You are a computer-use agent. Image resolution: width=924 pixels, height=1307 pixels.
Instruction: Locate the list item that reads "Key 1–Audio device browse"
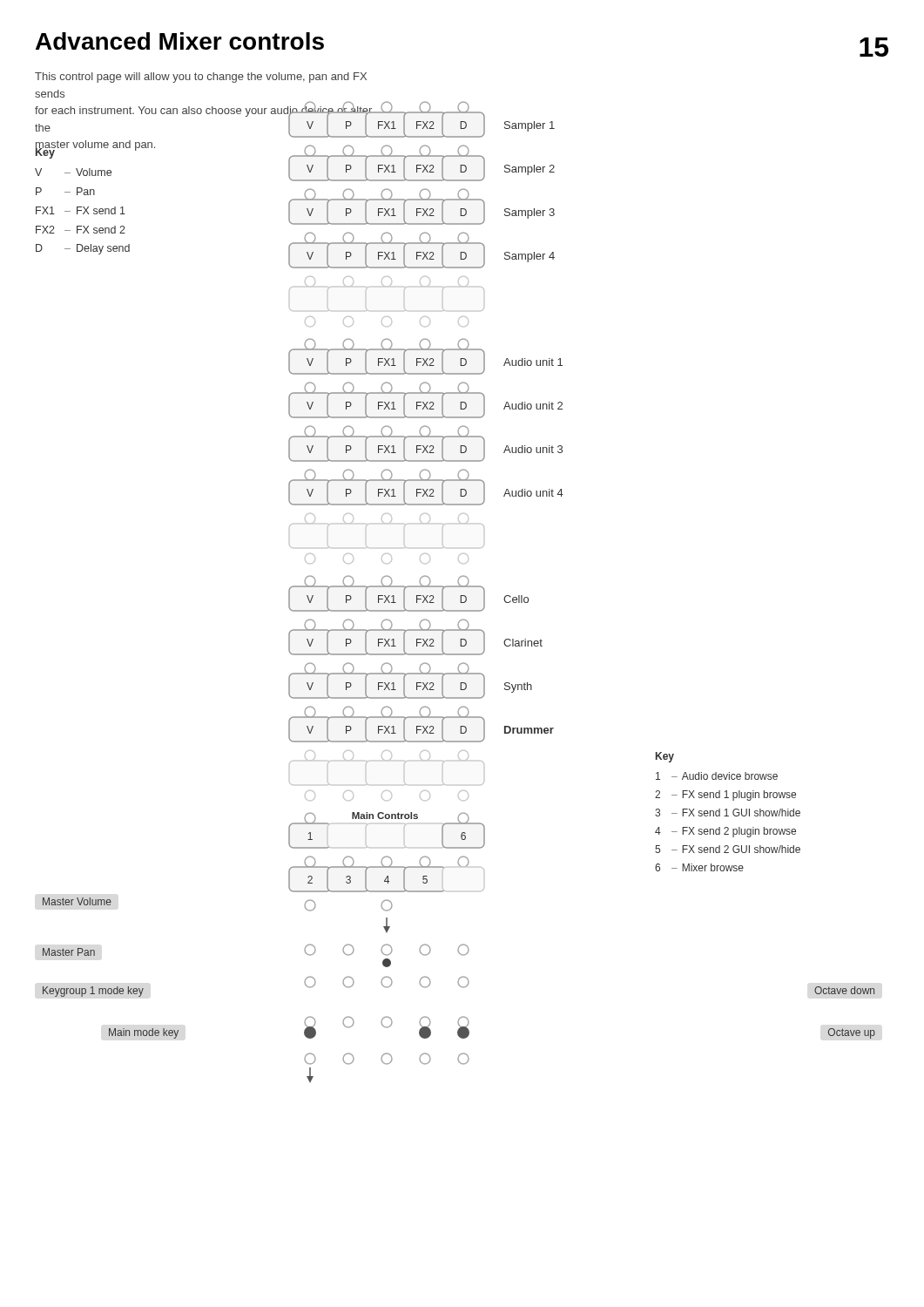click(728, 812)
